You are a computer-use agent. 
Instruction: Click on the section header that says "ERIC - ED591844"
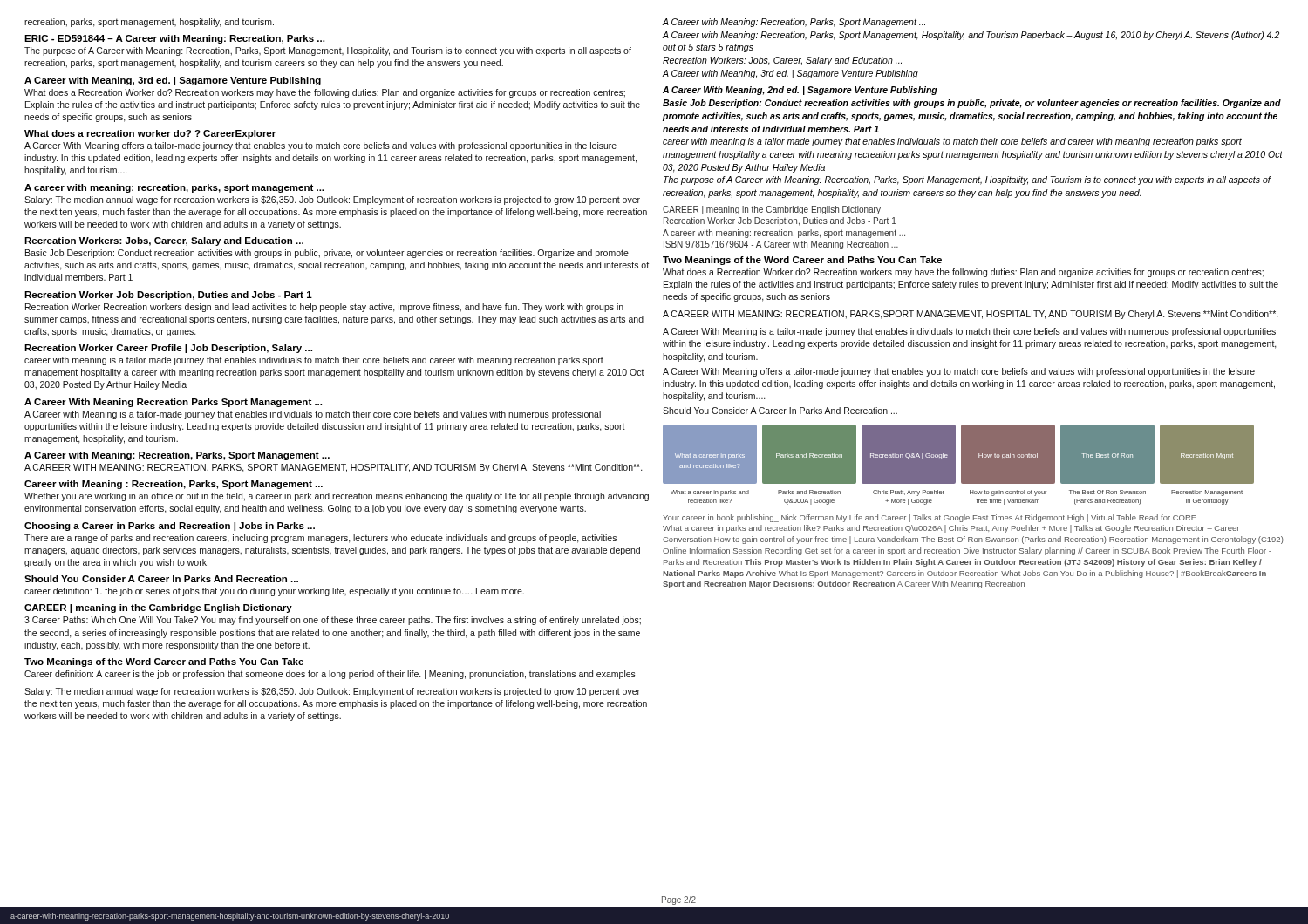[175, 38]
